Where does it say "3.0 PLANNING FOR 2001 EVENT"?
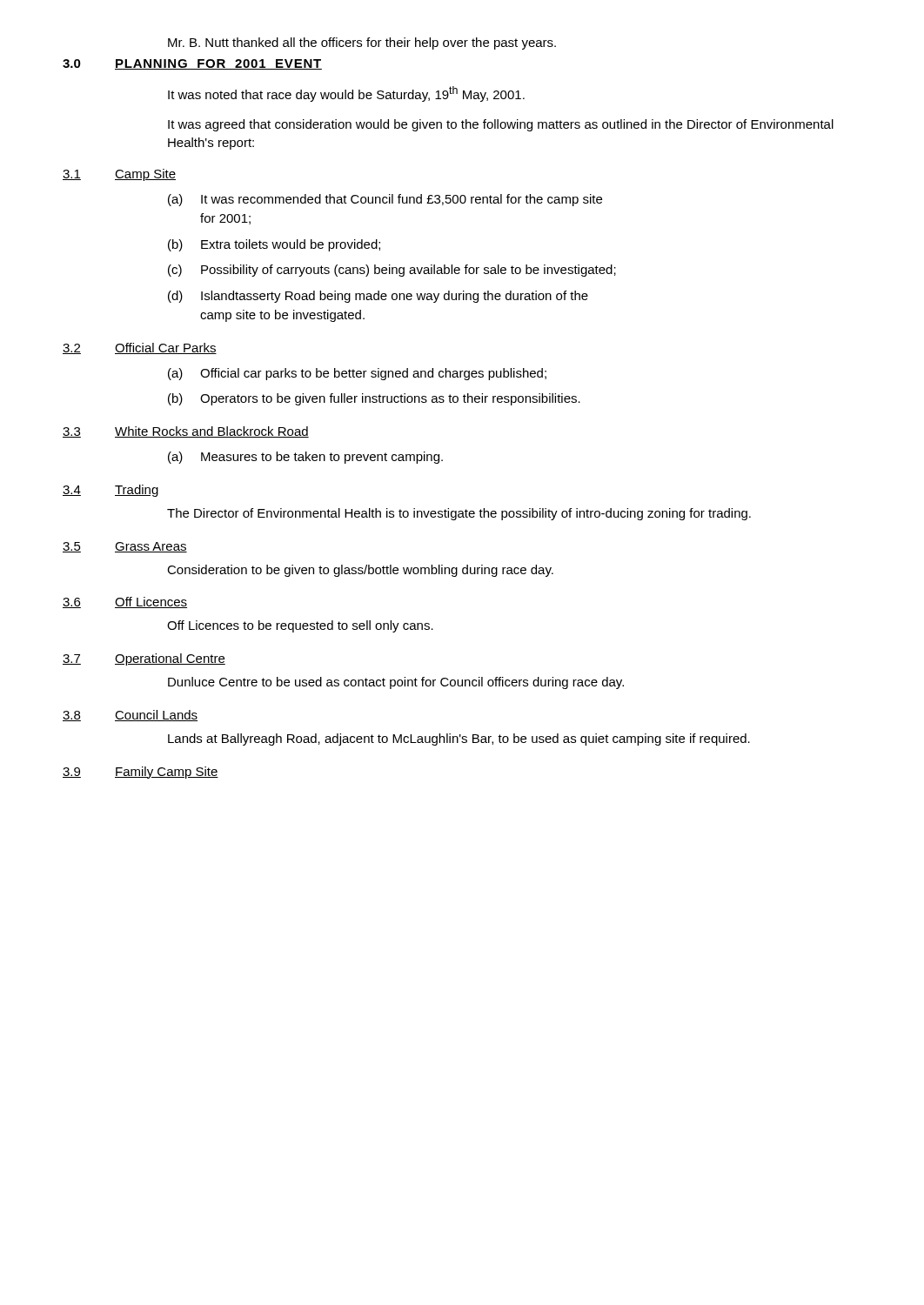 tap(192, 63)
